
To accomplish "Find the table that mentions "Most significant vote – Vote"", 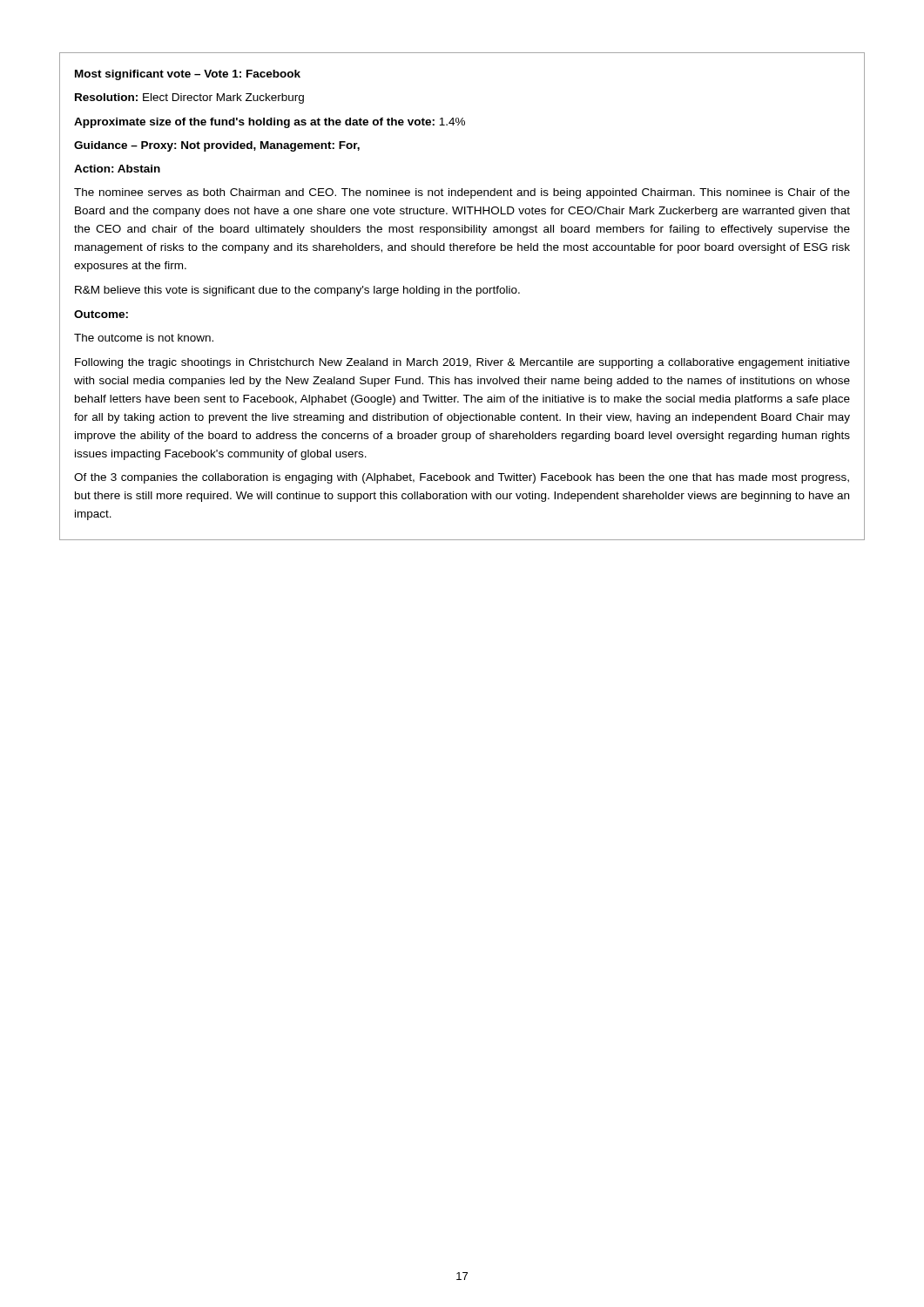I will click(x=462, y=296).
